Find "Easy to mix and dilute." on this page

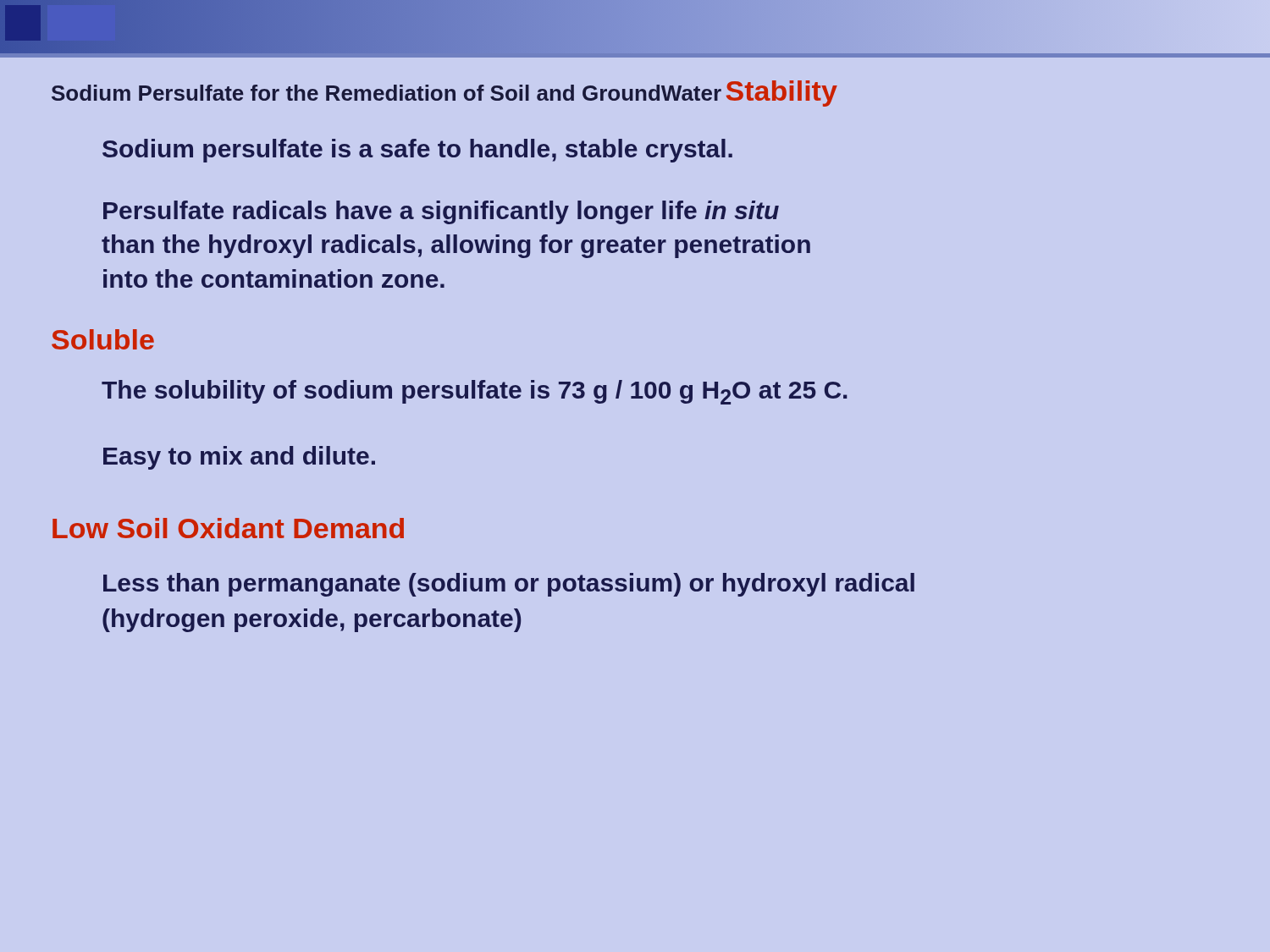(239, 455)
